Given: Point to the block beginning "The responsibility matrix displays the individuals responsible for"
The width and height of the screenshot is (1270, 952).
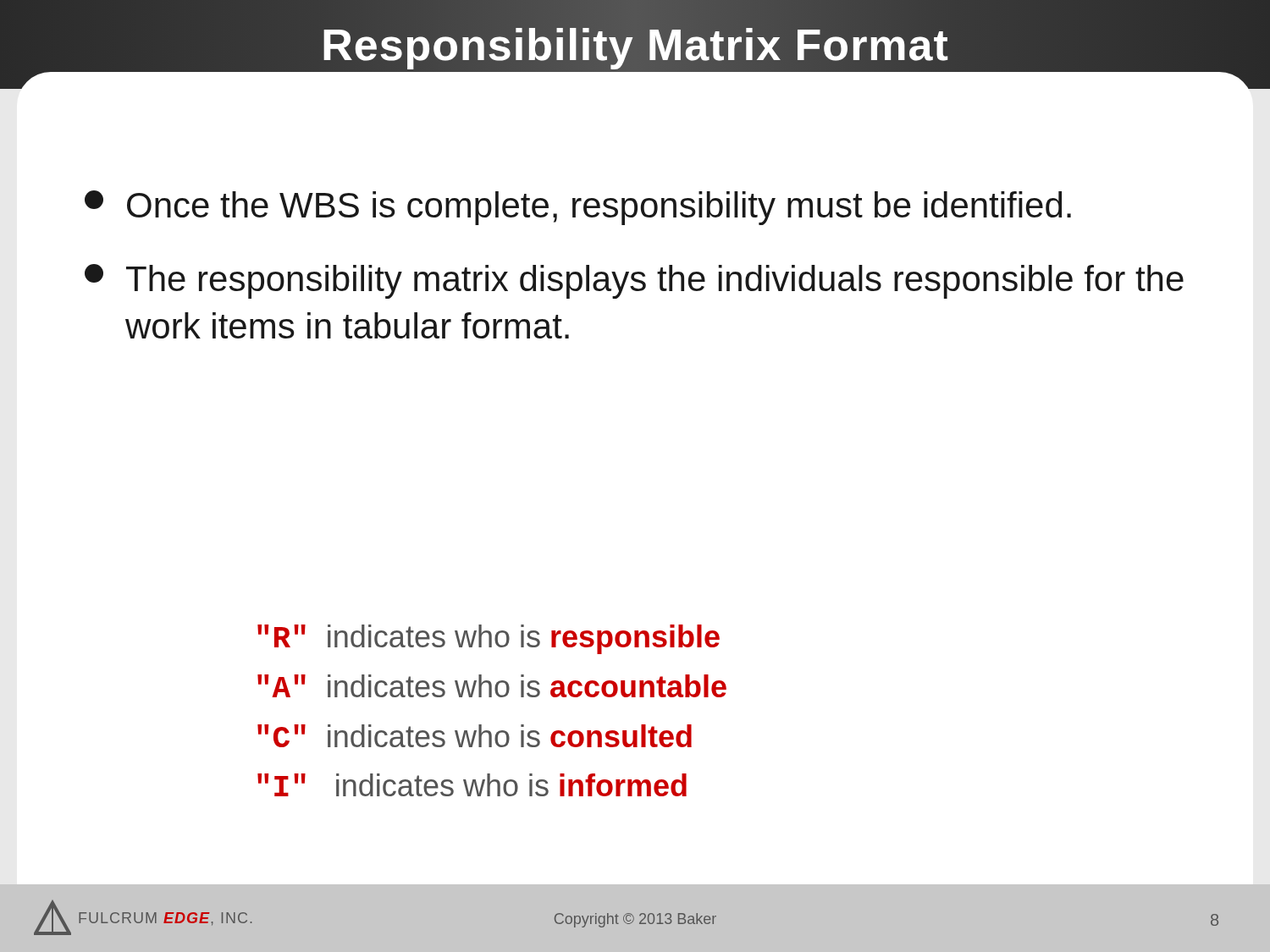Looking at the screenshot, I should [x=644, y=303].
